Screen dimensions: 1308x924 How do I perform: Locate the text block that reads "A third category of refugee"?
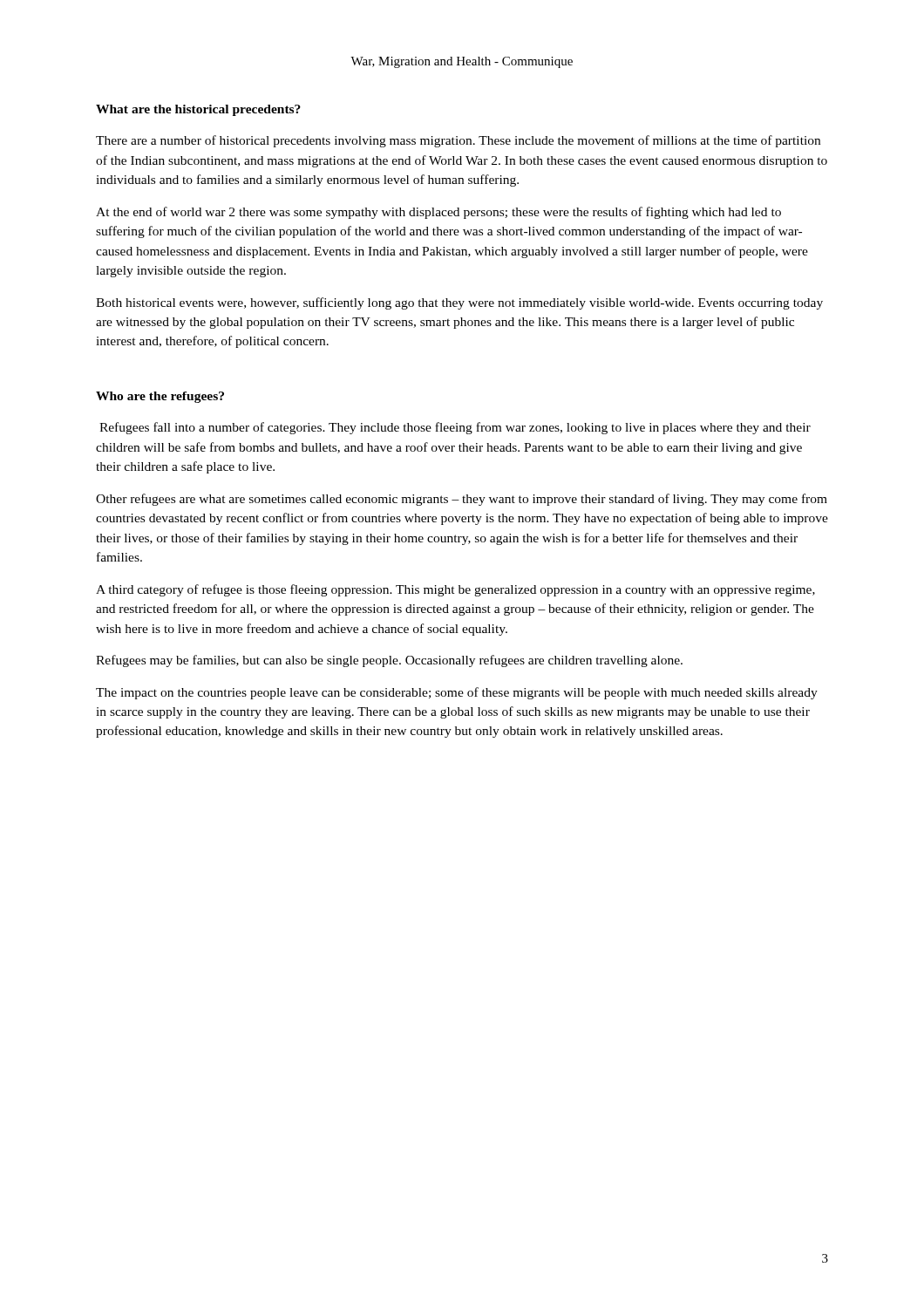pyautogui.click(x=456, y=608)
